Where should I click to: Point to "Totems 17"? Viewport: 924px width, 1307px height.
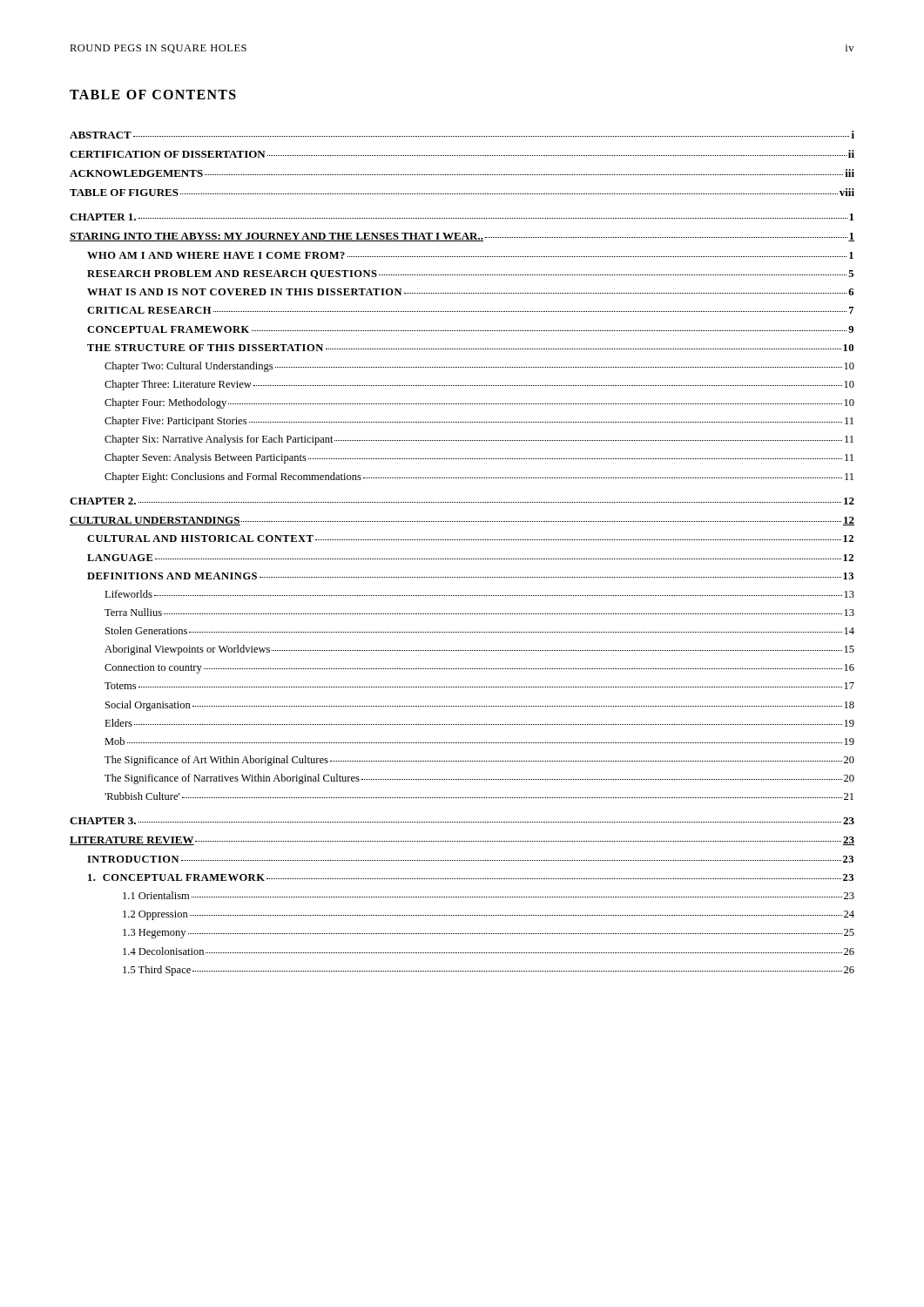[479, 686]
